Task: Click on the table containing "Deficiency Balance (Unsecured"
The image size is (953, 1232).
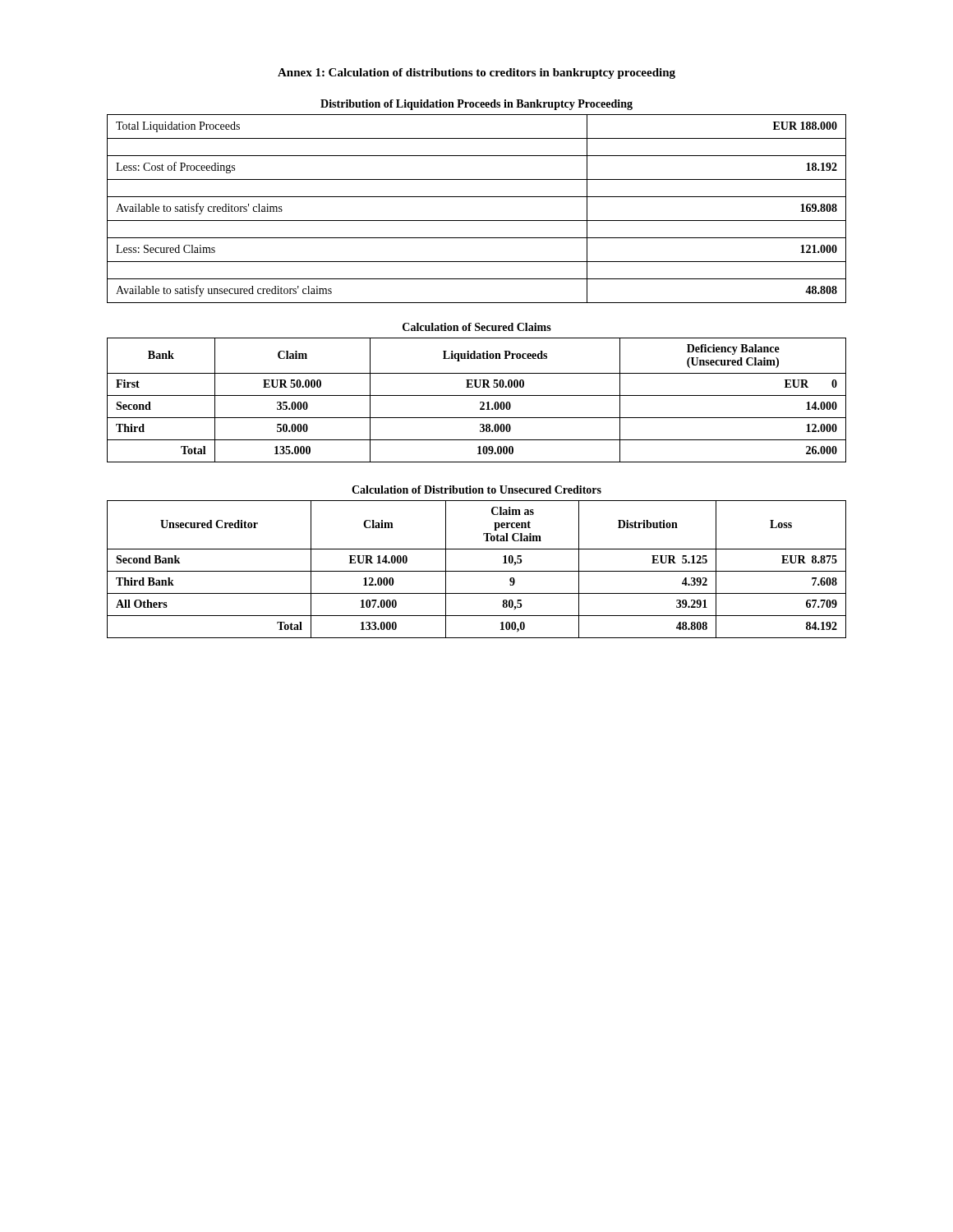Action: pos(476,392)
